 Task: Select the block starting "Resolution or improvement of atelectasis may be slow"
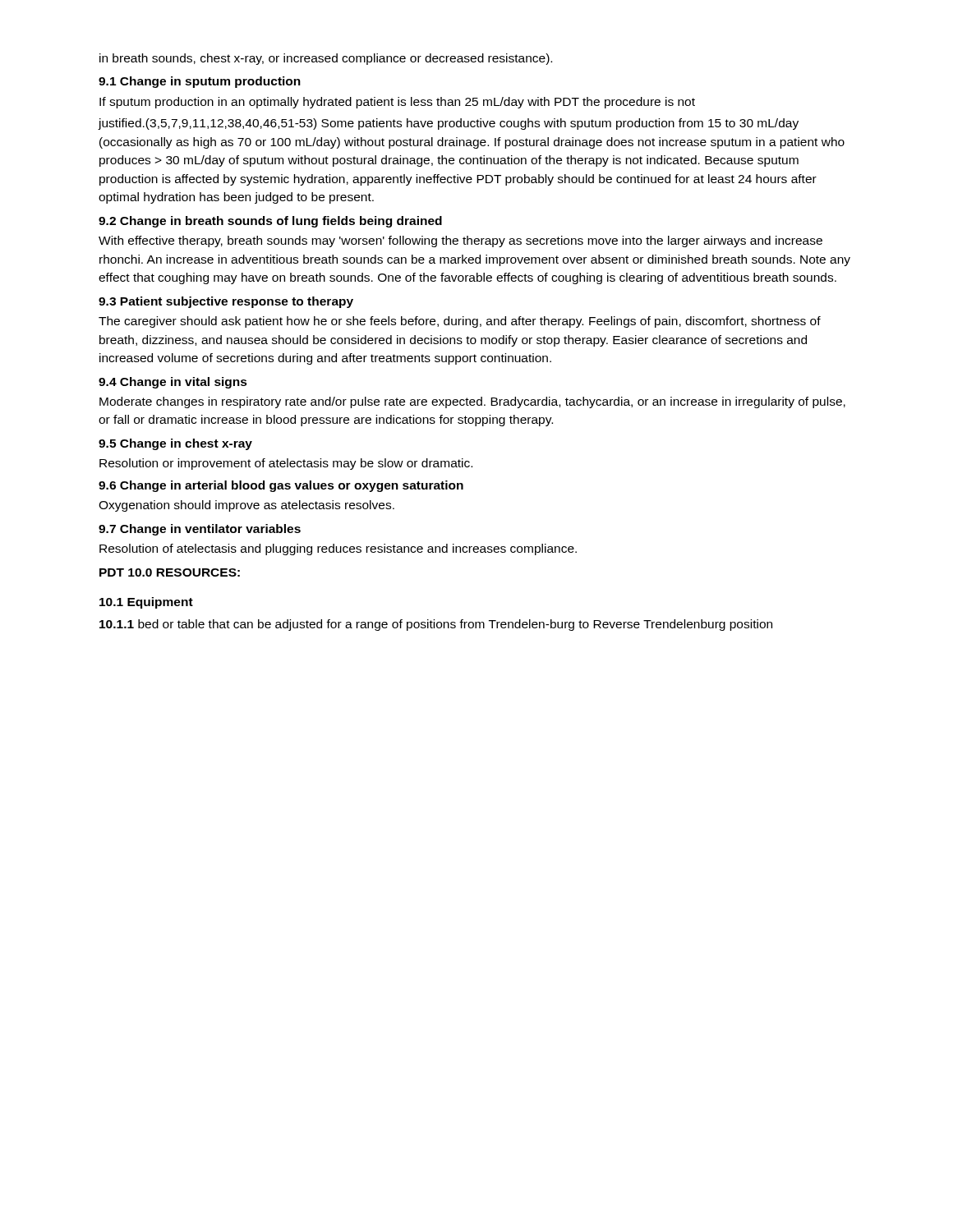476,464
